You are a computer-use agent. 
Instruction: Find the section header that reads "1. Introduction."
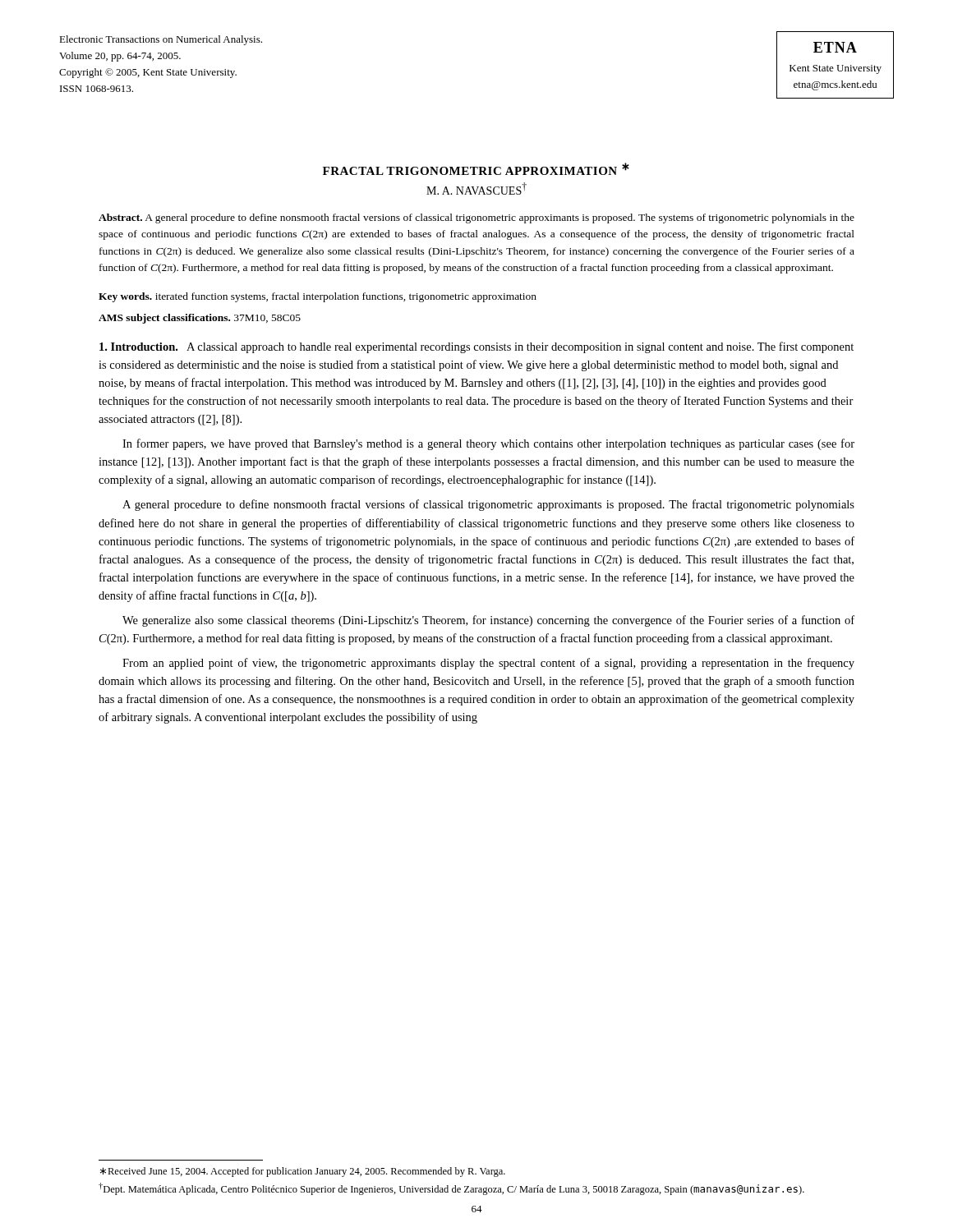tap(140, 347)
